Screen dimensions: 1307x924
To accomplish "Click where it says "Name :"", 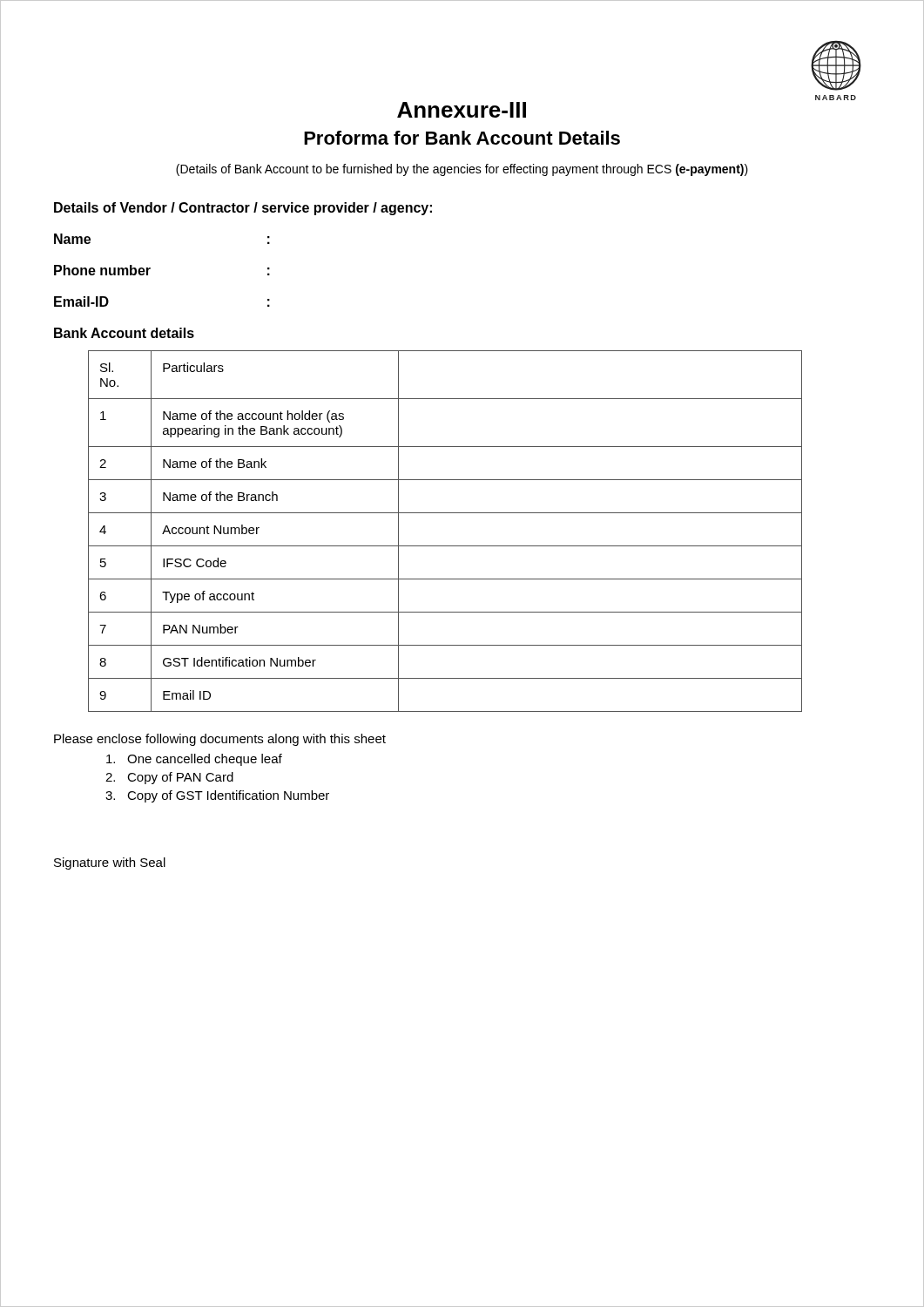I will pos(73,238).
